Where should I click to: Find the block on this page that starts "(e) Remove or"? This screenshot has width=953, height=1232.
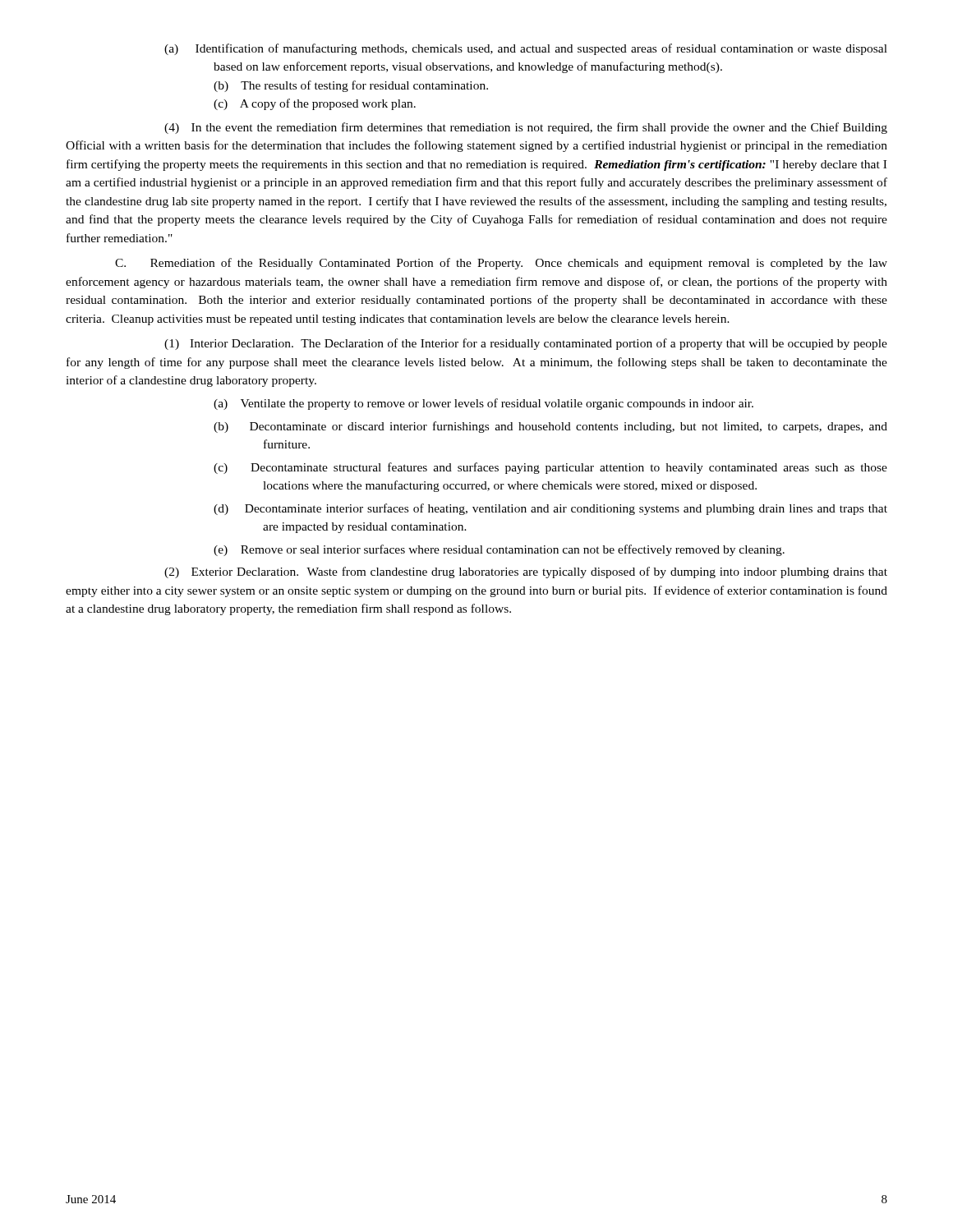(x=550, y=549)
